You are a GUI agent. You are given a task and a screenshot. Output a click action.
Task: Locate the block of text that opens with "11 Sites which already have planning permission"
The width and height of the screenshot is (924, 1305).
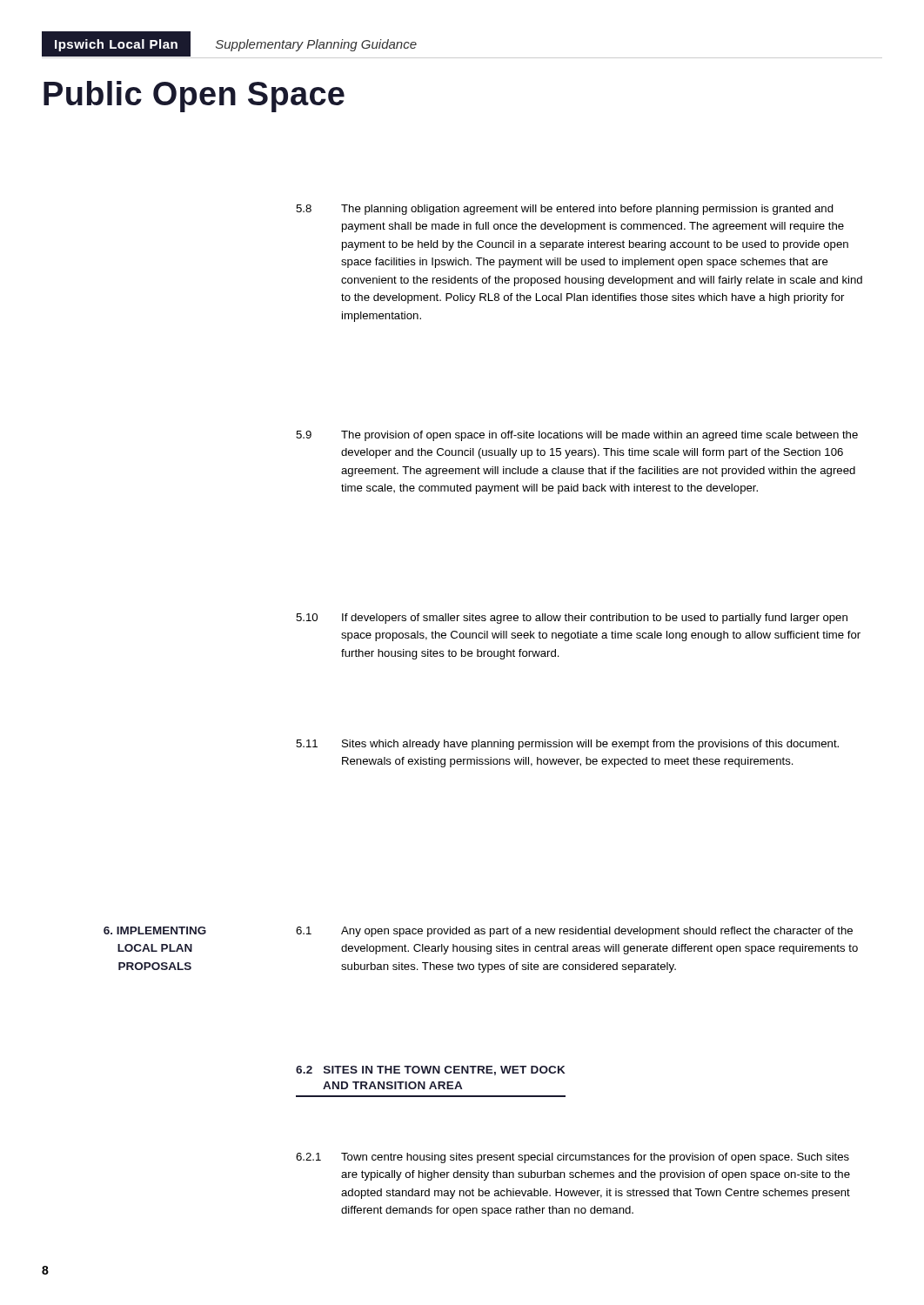[x=580, y=753]
